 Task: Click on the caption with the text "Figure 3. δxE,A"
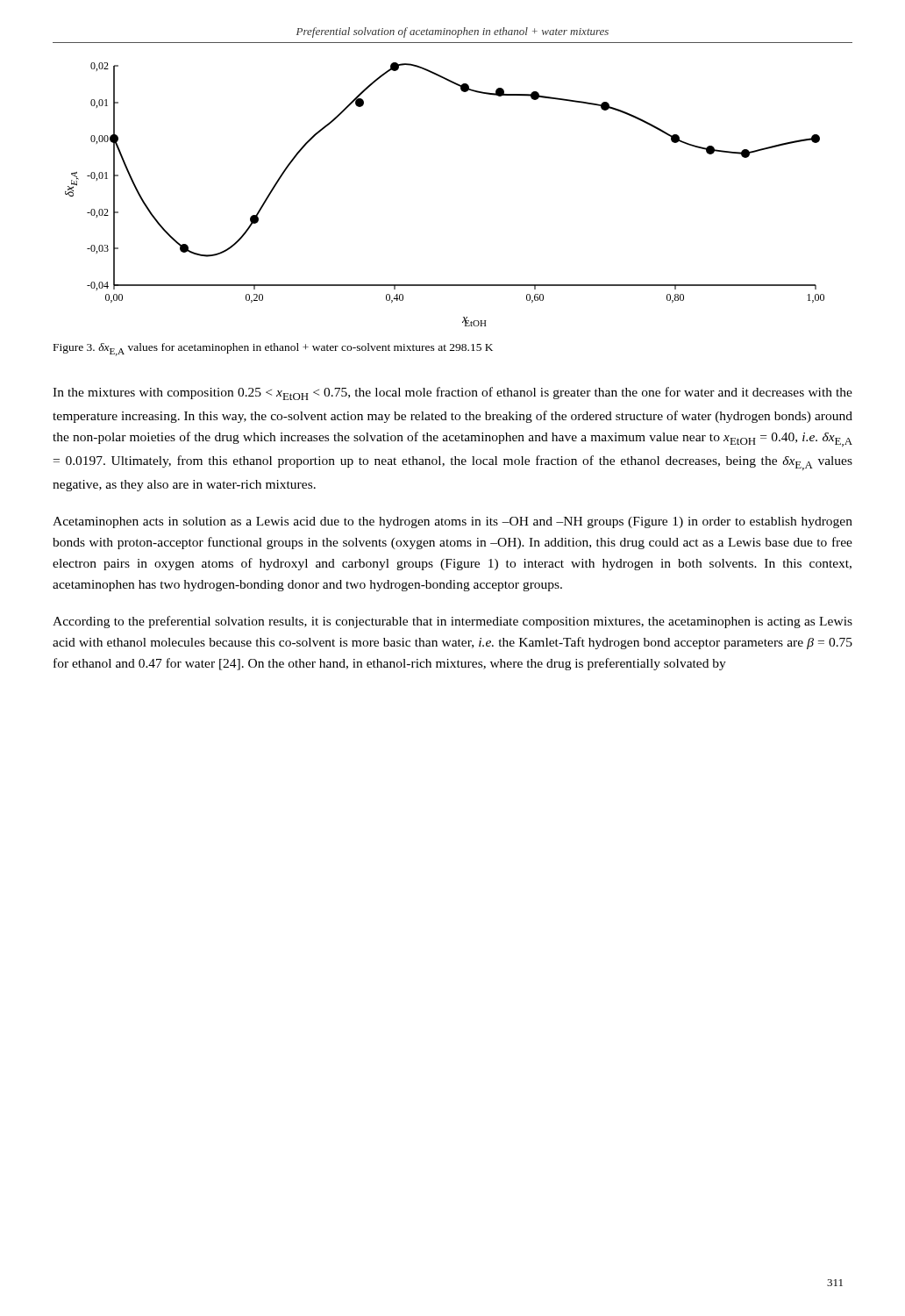pos(273,348)
